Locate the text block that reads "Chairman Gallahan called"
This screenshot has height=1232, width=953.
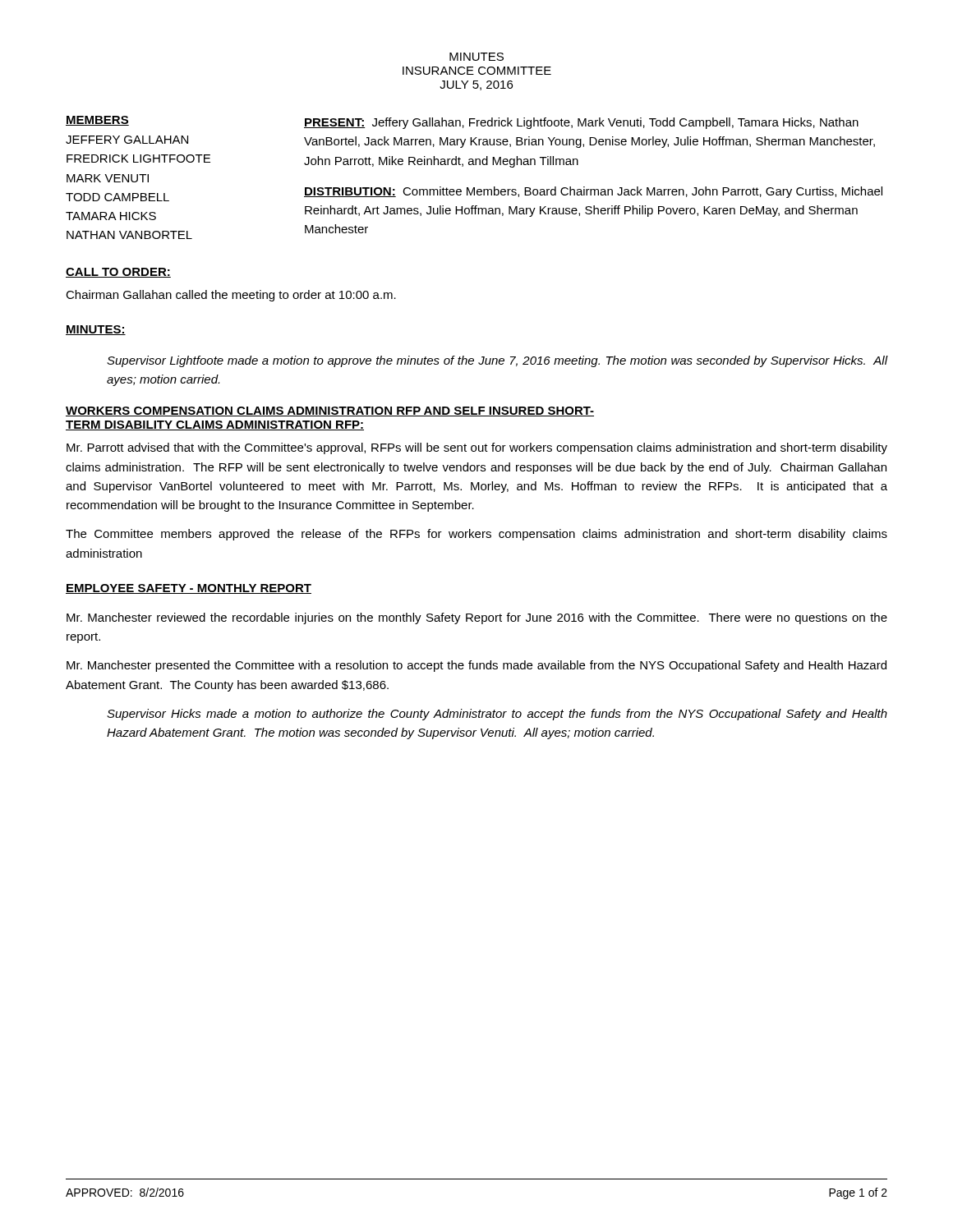pos(231,294)
